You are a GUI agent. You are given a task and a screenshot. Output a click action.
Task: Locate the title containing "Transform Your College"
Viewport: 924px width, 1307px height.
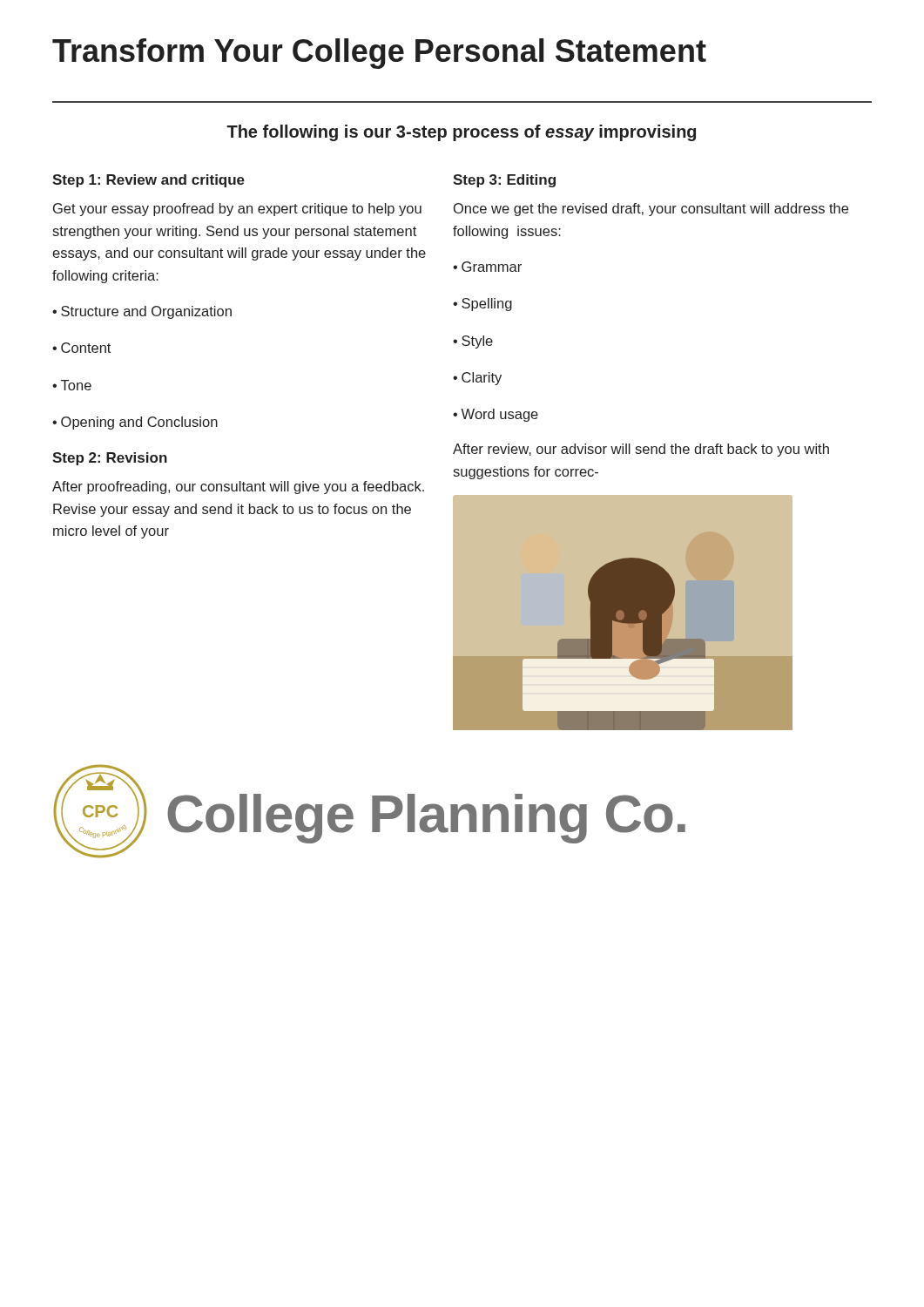coord(462,59)
